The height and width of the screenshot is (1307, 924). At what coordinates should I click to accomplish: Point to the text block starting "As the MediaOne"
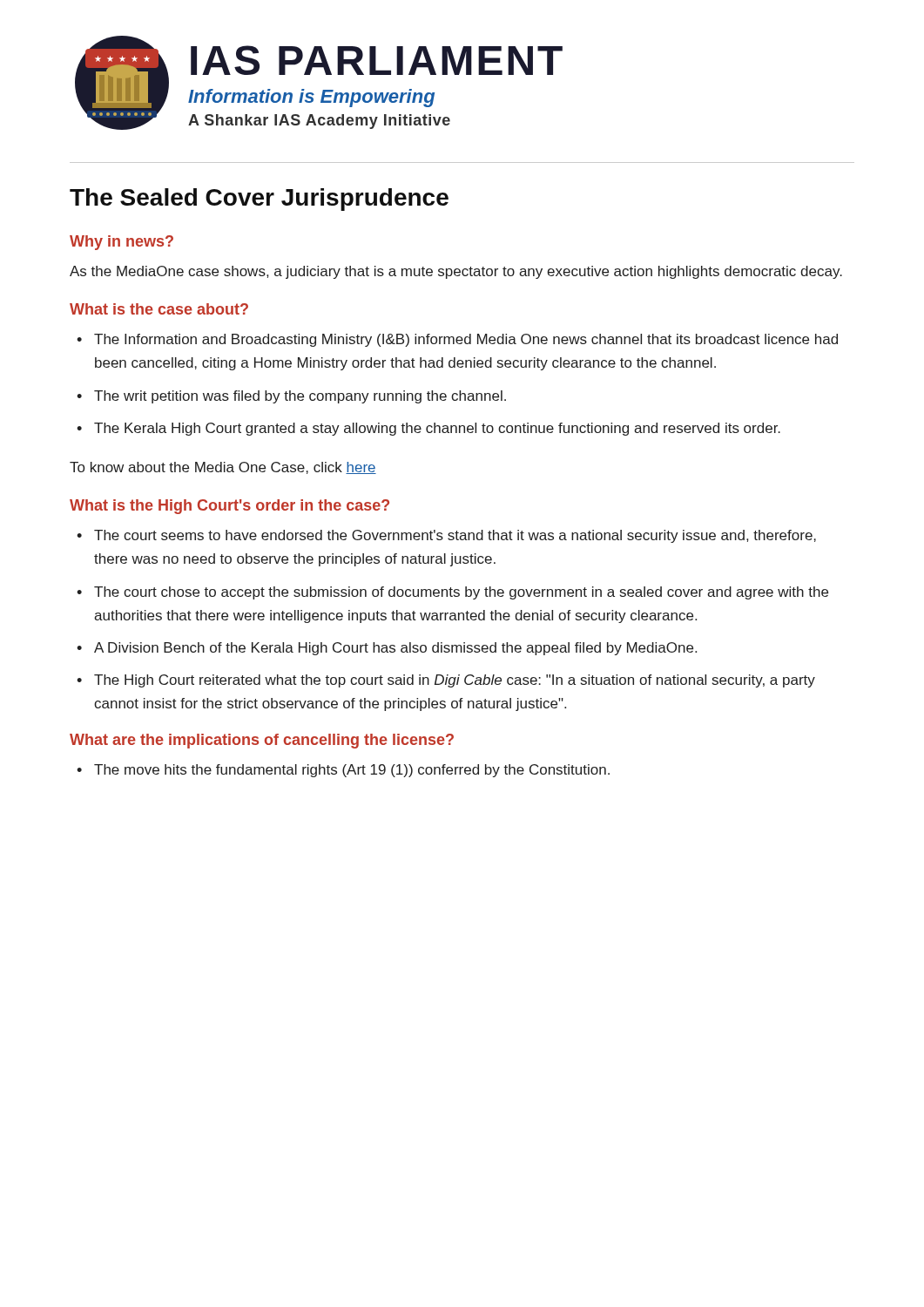456,271
